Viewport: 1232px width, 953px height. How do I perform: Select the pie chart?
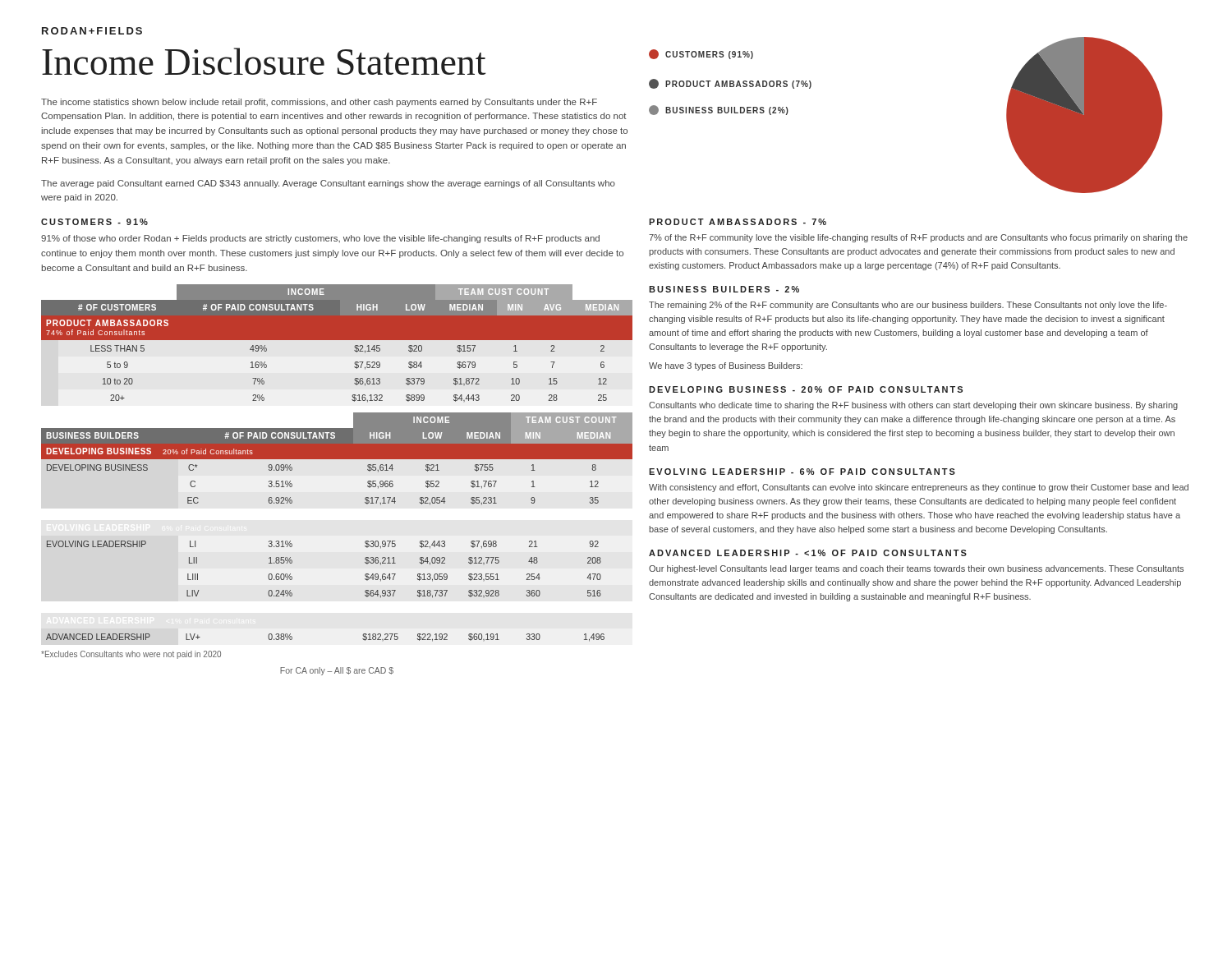point(920,115)
